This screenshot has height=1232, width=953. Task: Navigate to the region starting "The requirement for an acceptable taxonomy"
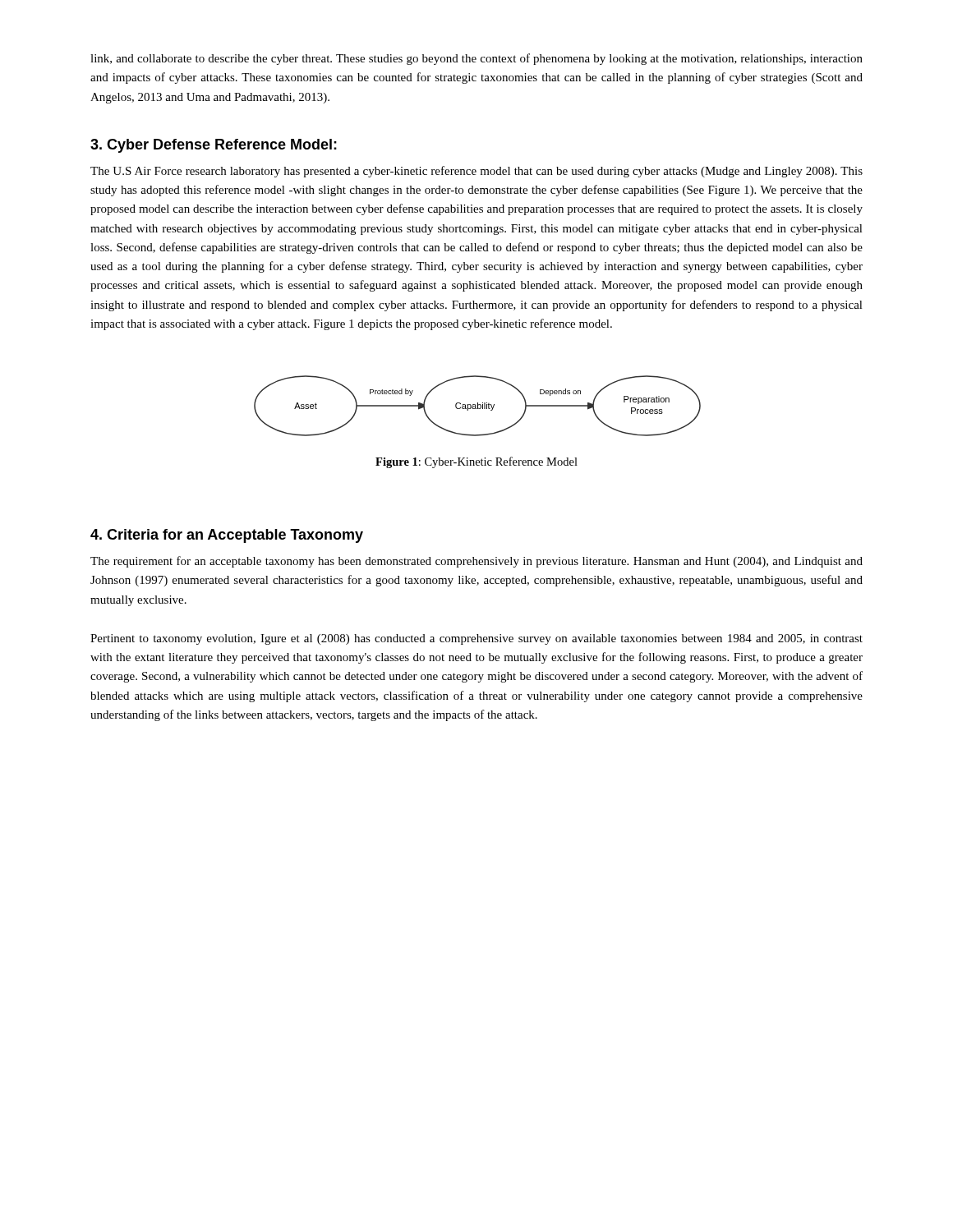point(476,580)
